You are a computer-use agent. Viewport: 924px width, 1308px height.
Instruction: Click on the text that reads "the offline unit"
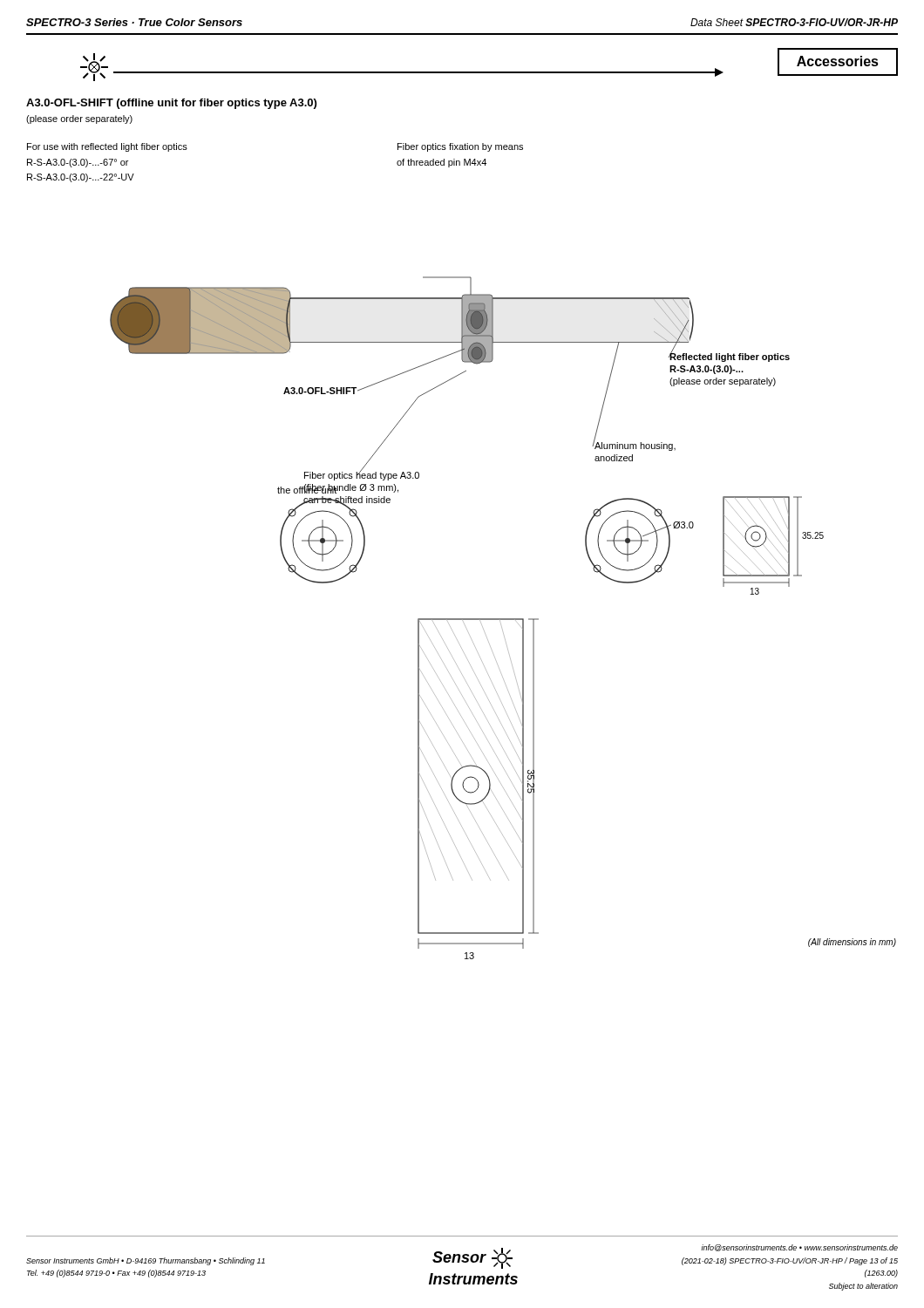(x=307, y=490)
